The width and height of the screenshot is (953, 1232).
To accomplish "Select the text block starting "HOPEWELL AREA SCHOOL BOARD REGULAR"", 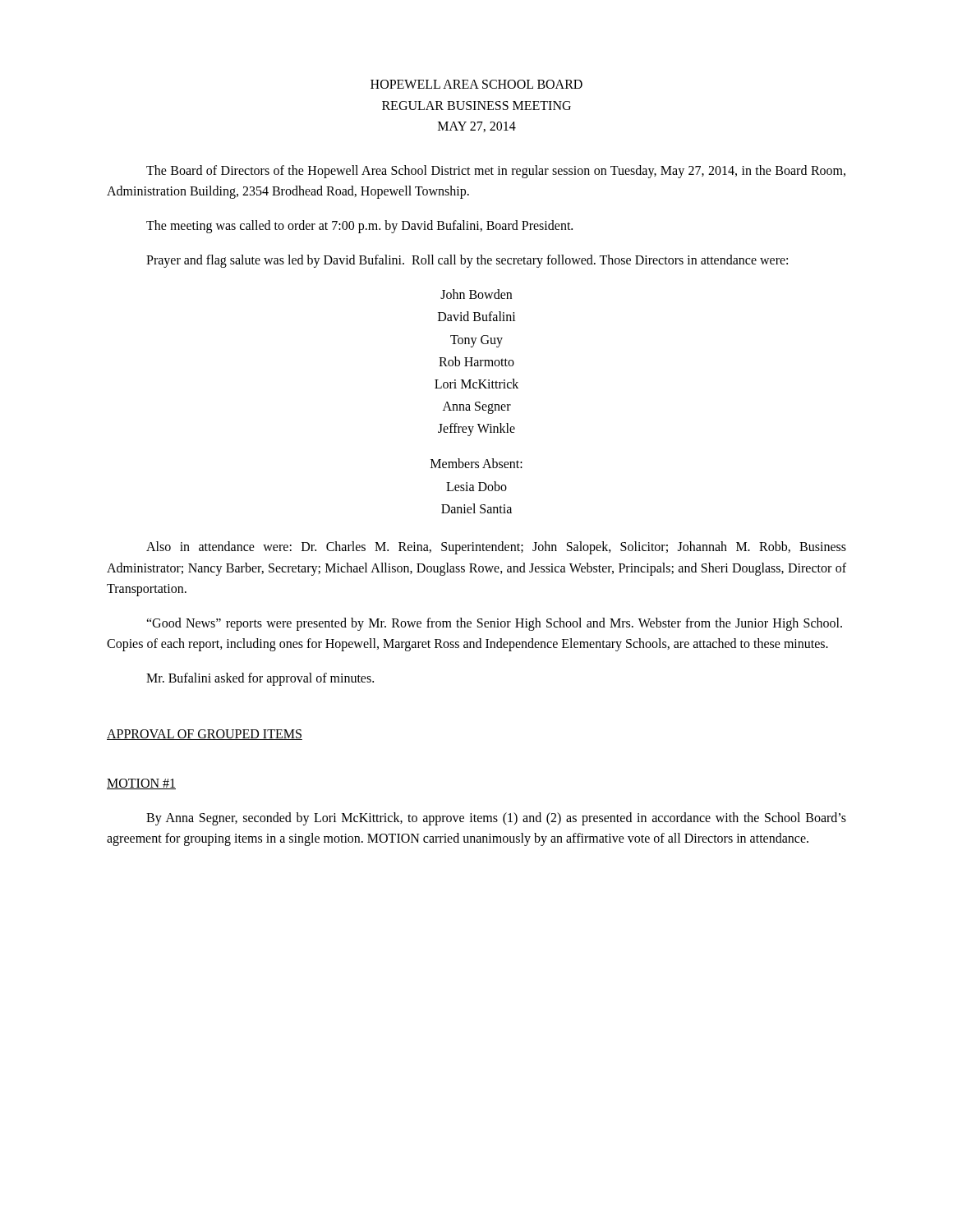I will click(476, 105).
